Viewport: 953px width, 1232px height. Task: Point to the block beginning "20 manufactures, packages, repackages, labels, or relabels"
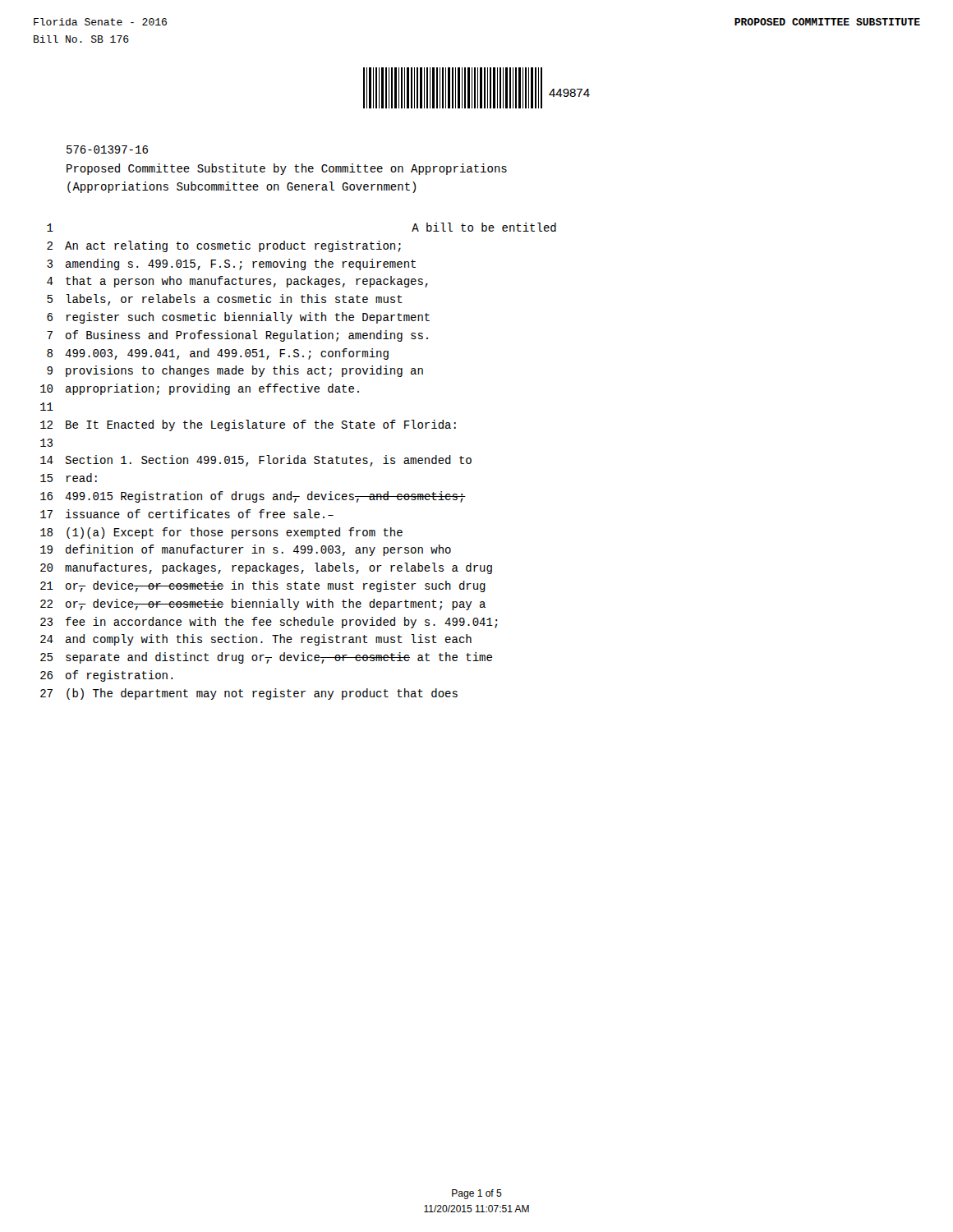click(476, 569)
